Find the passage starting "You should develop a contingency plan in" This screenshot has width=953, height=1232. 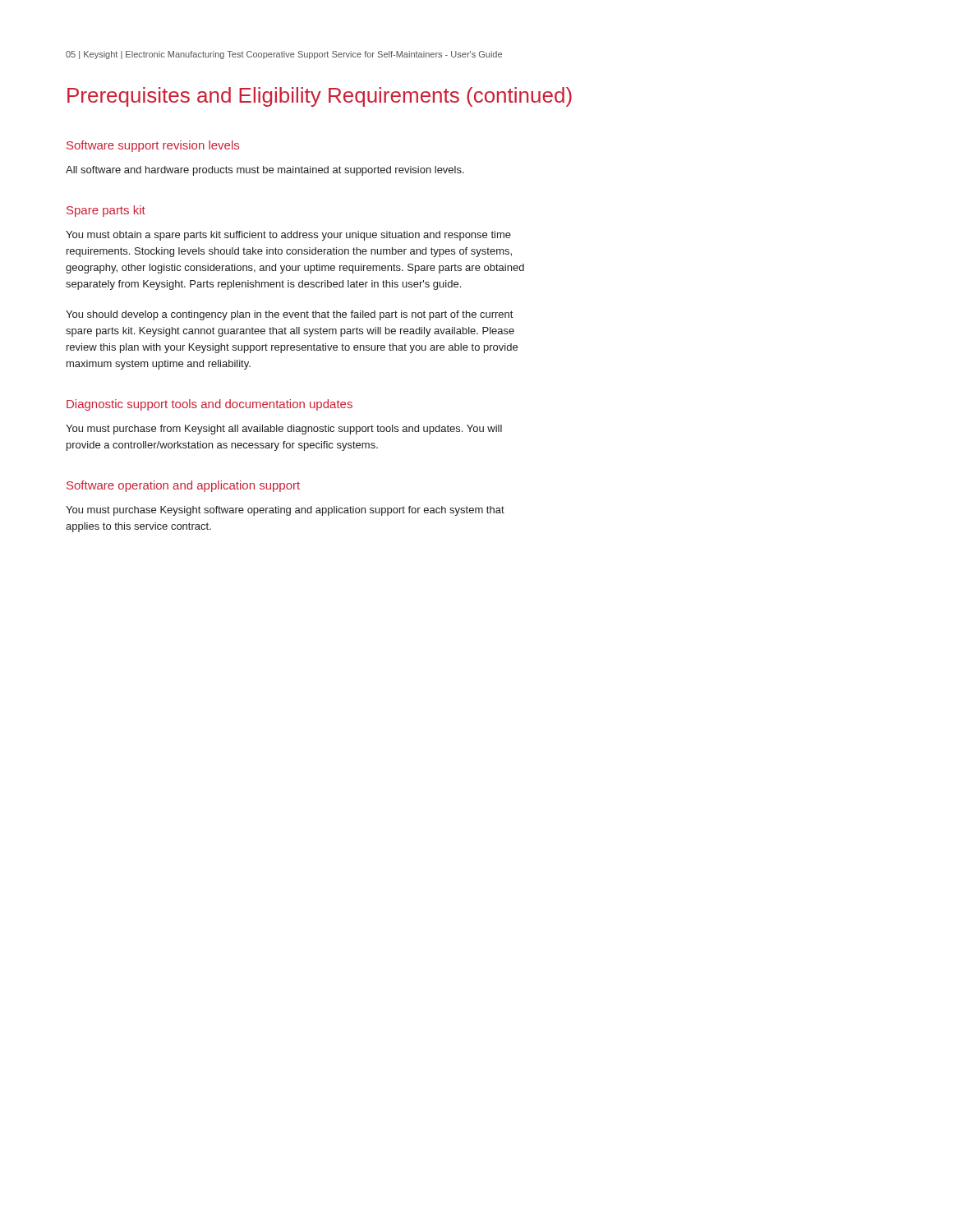292,339
